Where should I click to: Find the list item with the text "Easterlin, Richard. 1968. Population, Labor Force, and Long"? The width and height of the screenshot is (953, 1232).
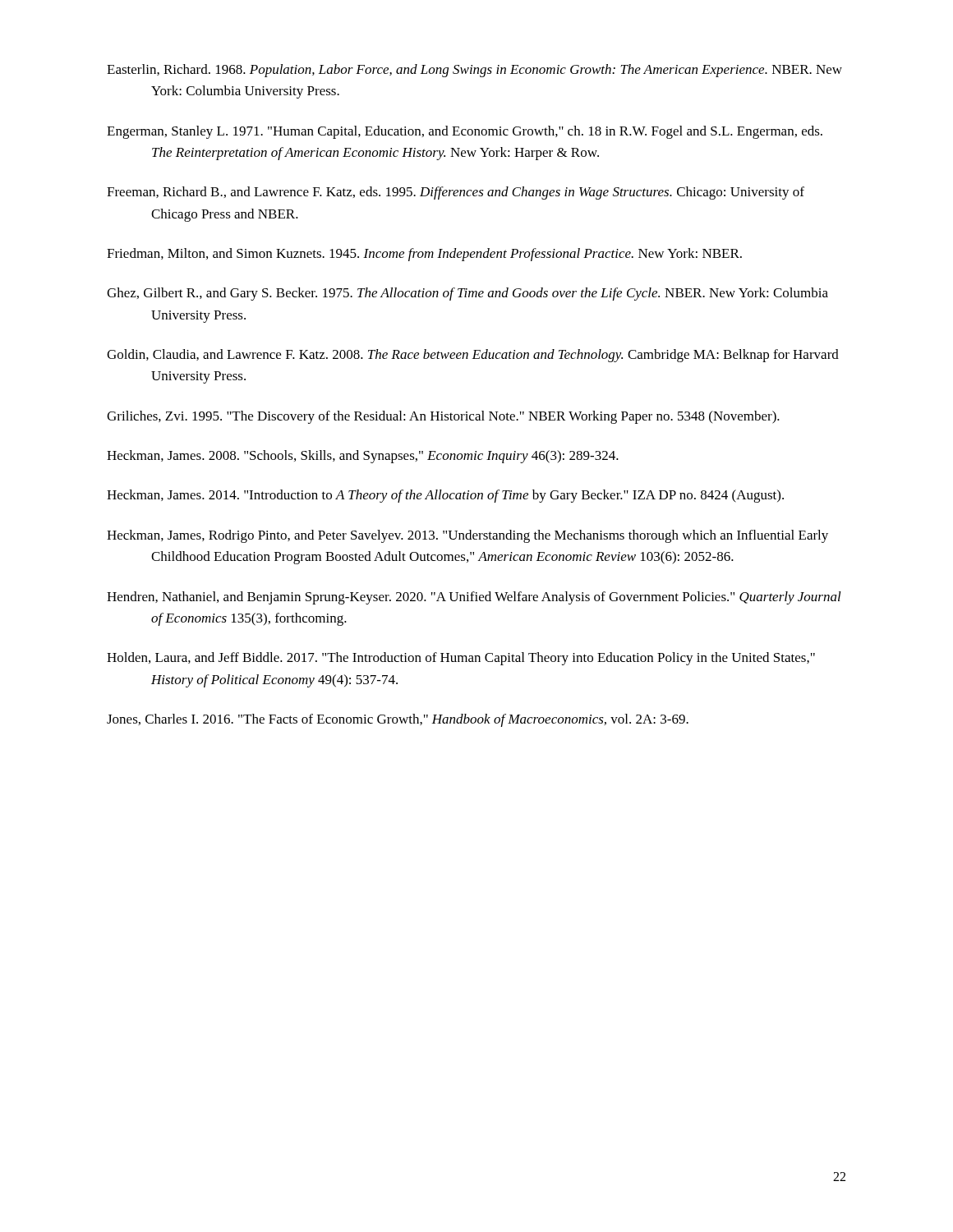474,80
